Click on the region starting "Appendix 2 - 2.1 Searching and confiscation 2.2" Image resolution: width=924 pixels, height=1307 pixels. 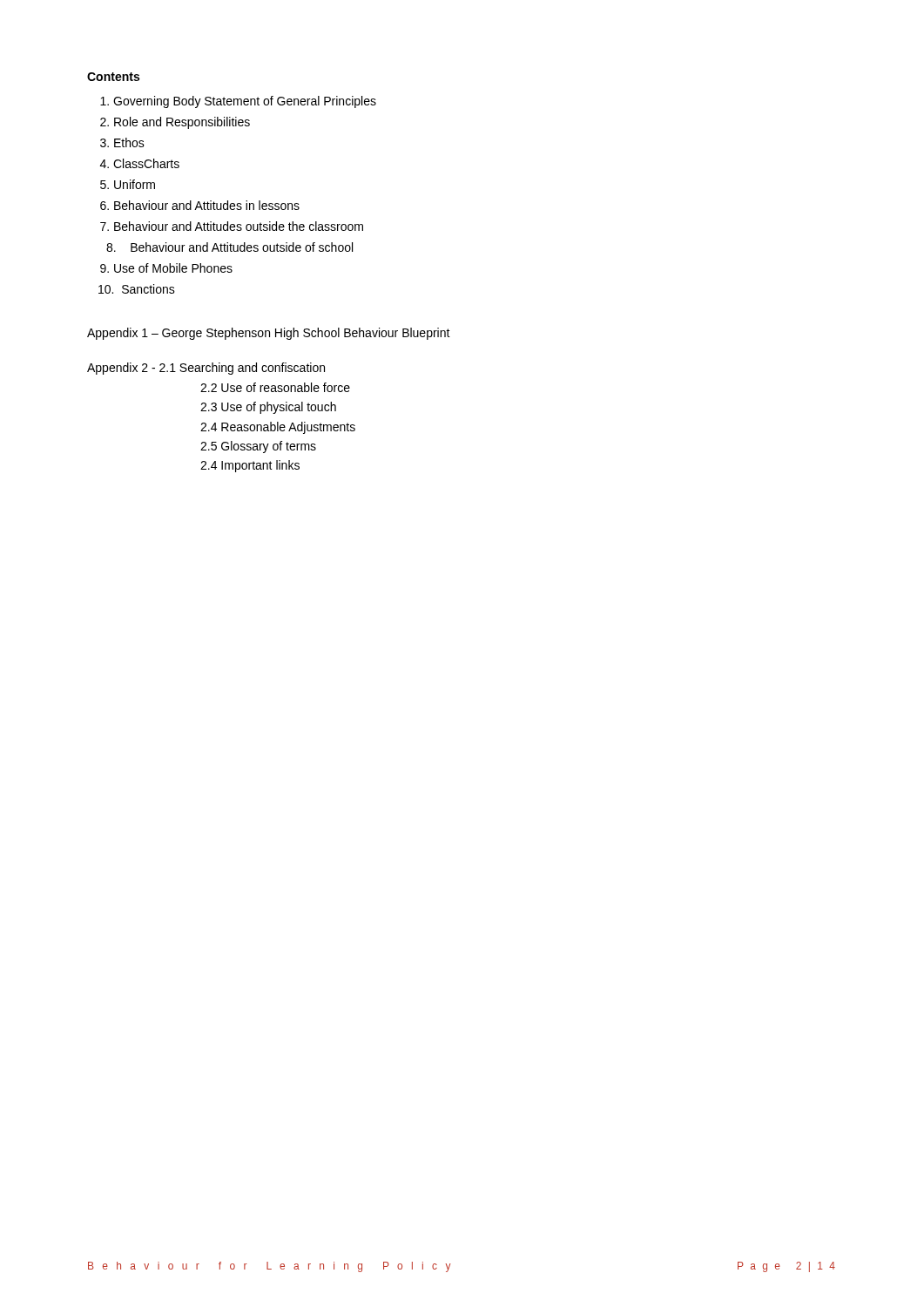coord(206,369)
